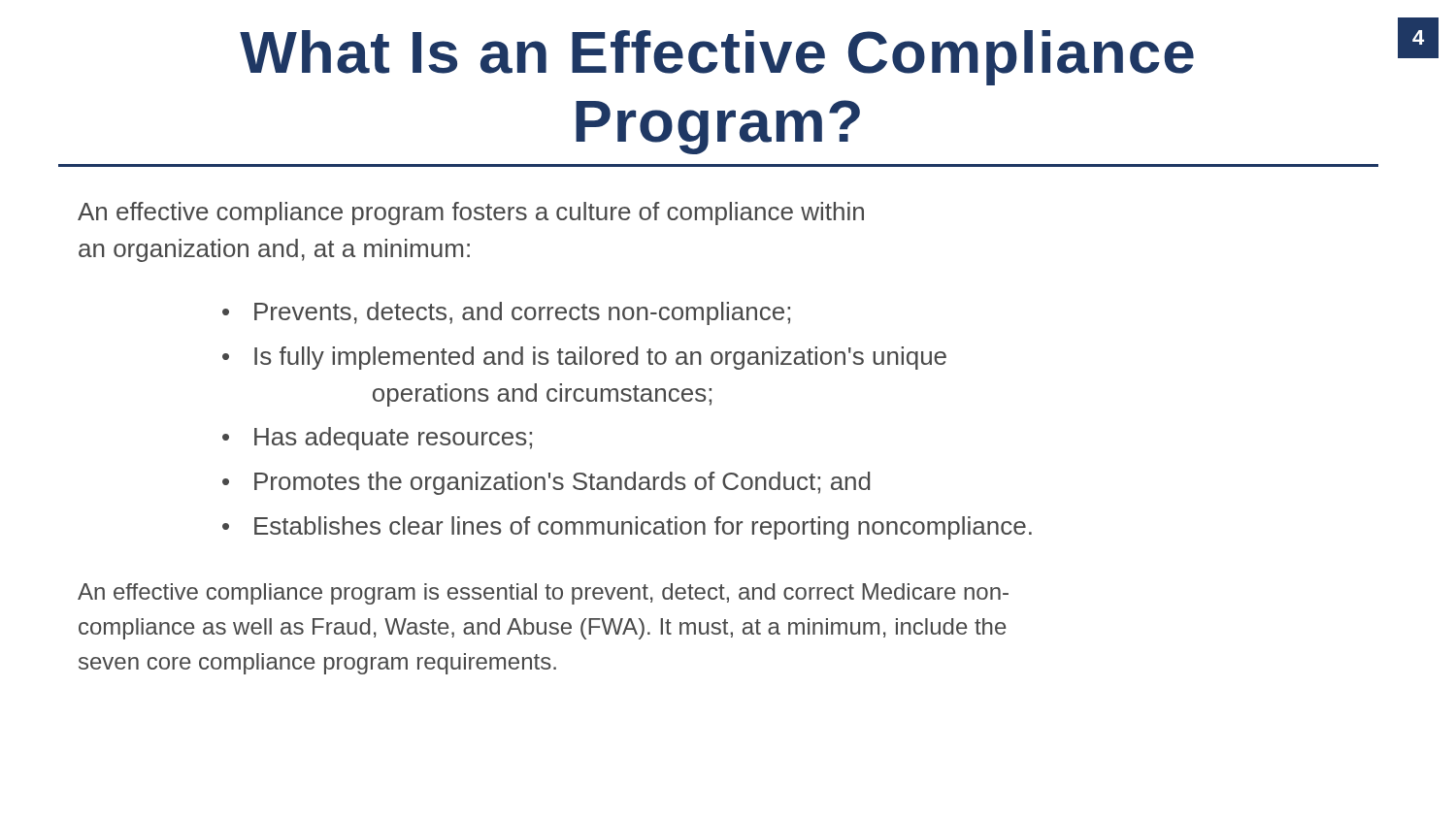Image resolution: width=1456 pixels, height=819 pixels.
Task: Select the text starting "An effective compliance program fosters a culture of"
Action: [472, 230]
